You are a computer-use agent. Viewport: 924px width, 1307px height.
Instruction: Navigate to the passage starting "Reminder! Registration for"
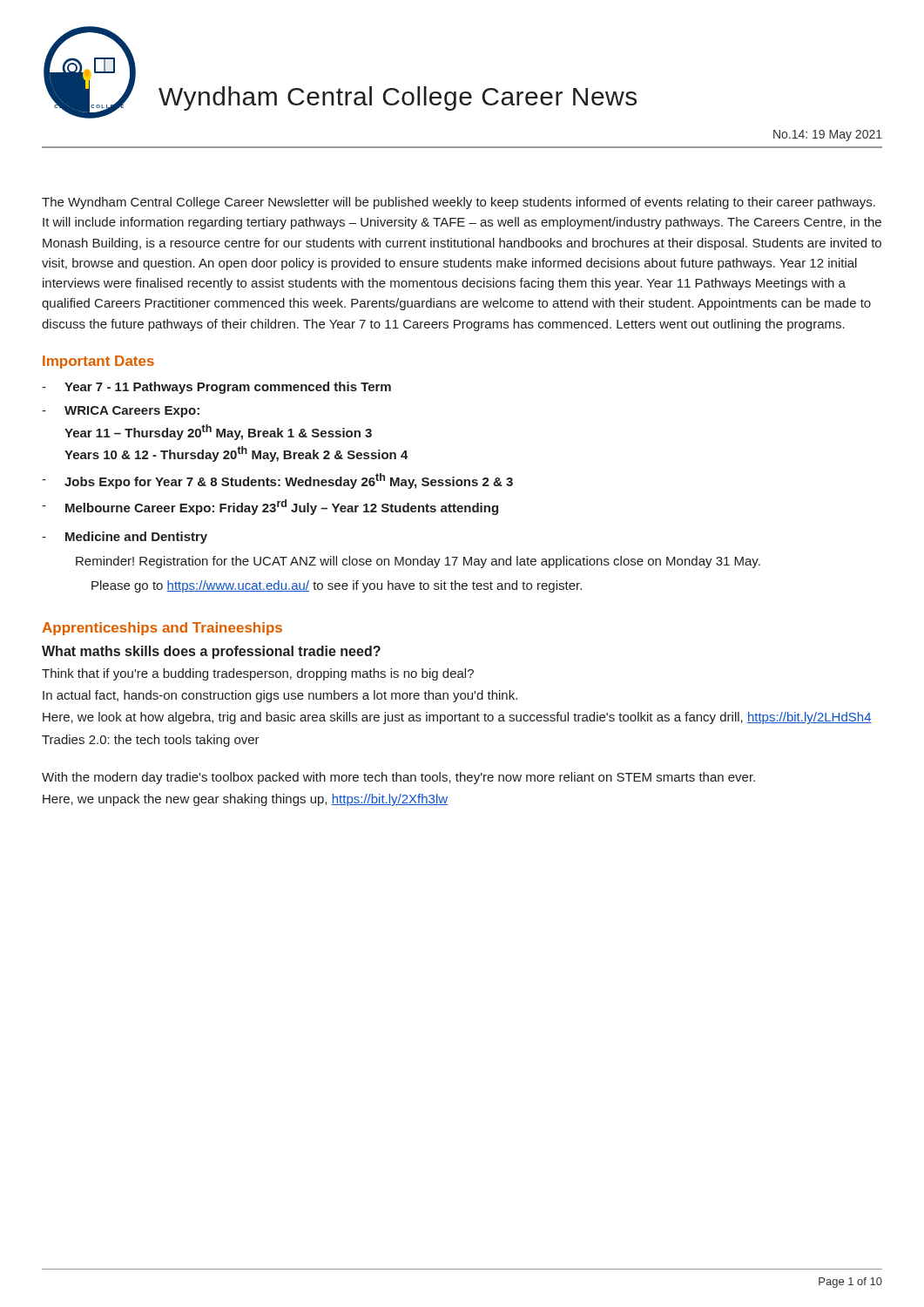coord(418,561)
